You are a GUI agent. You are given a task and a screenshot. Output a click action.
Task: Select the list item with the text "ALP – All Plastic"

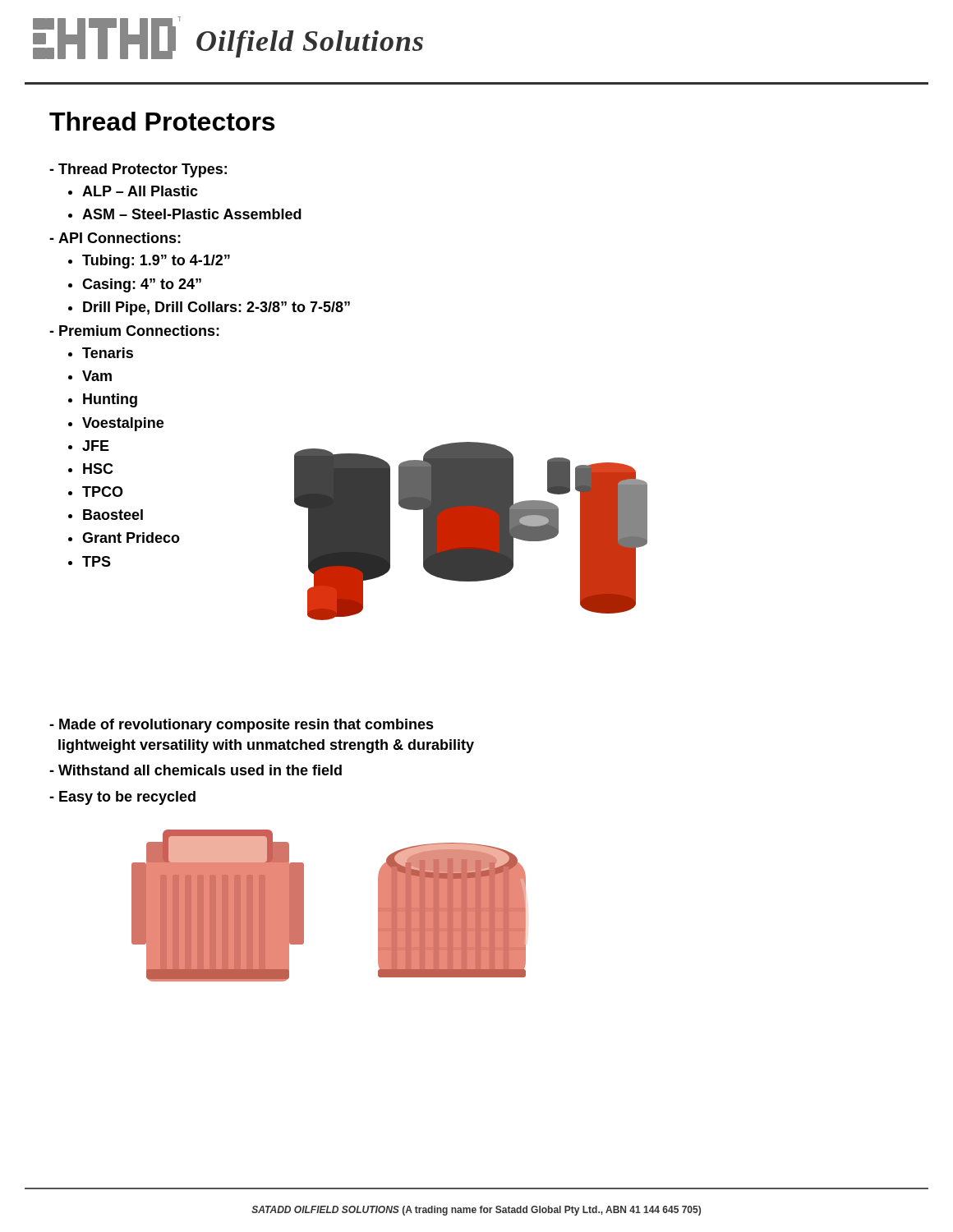coord(140,191)
